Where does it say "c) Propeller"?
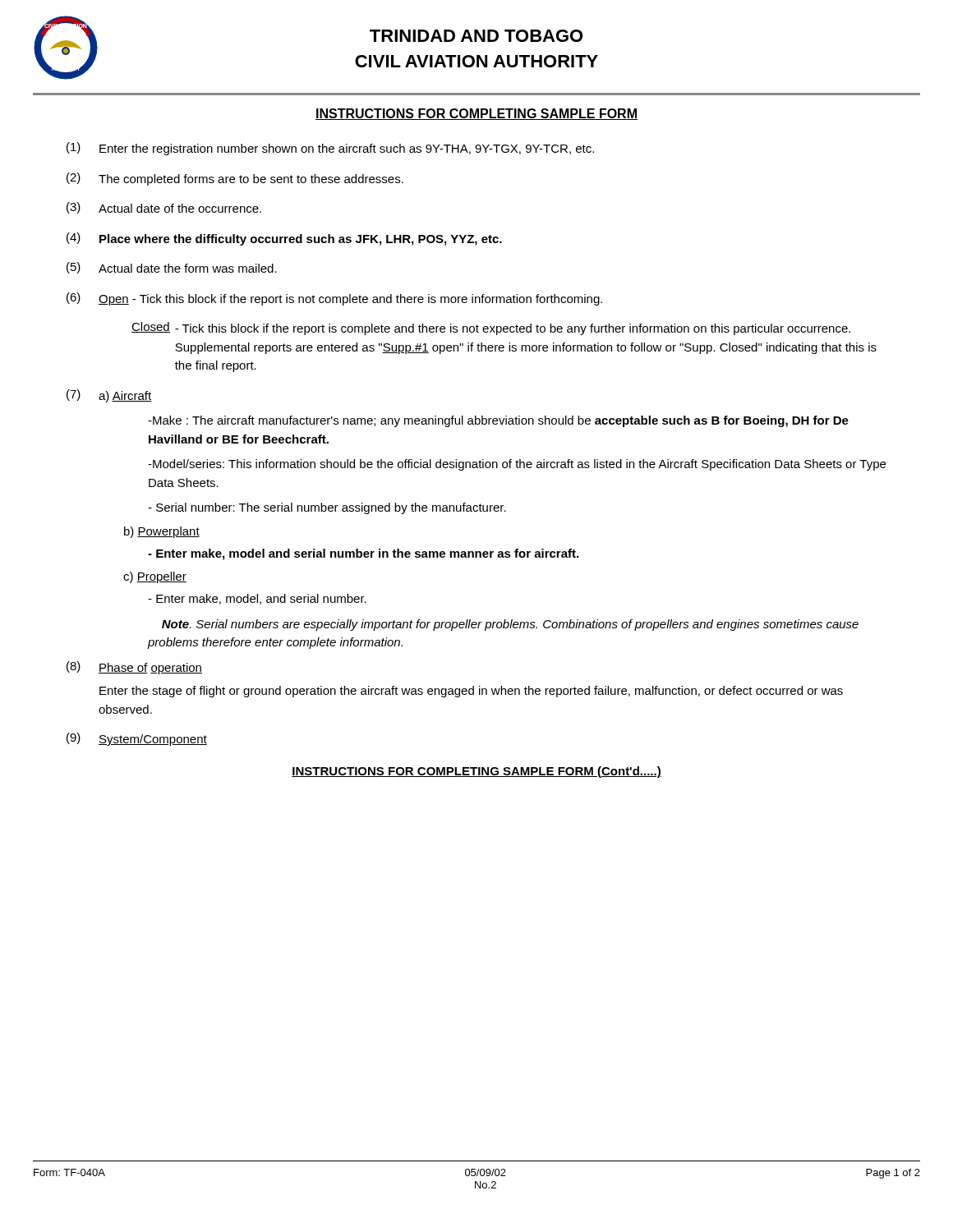This screenshot has width=953, height=1232. [155, 576]
